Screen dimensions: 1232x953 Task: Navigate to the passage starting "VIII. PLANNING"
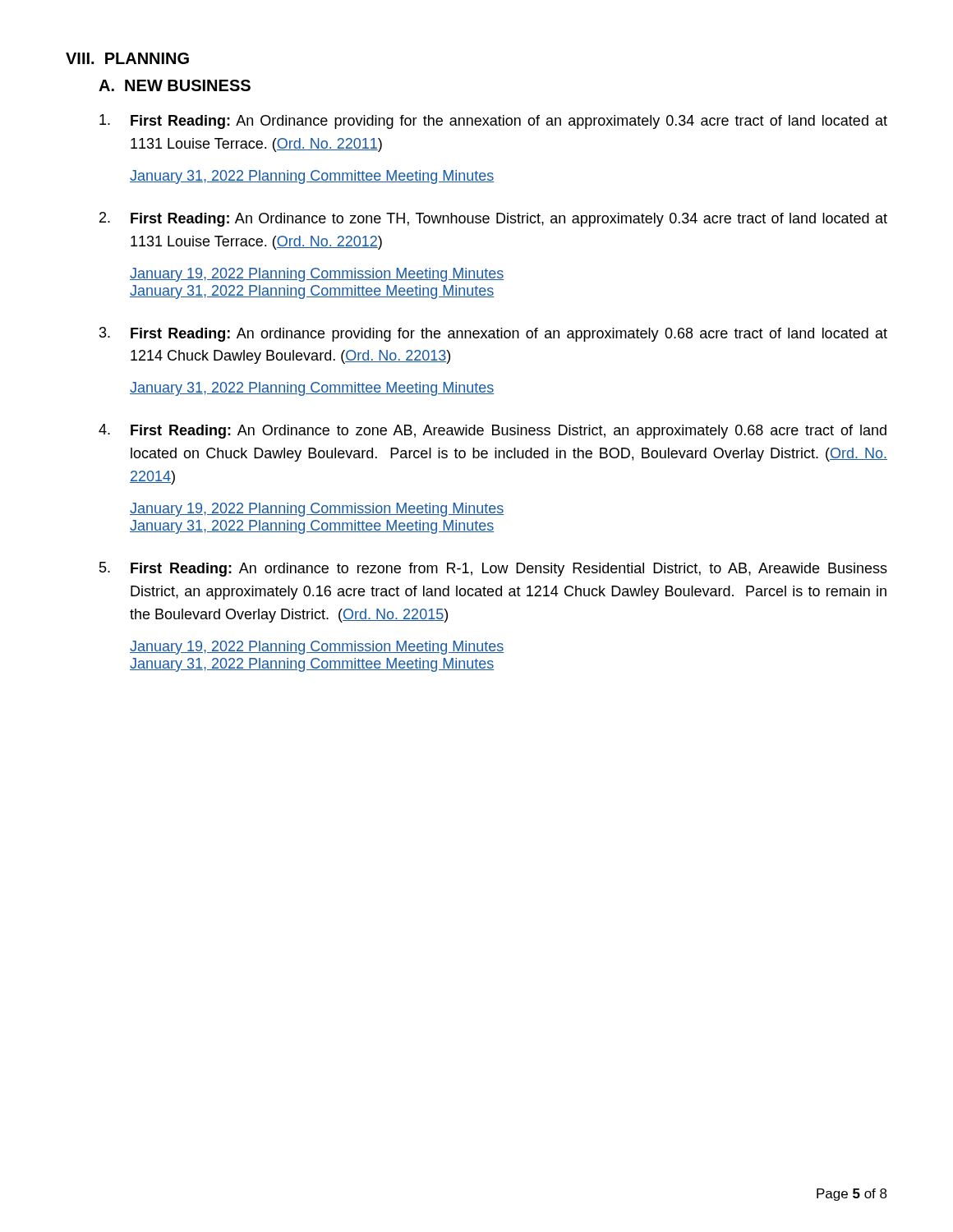pos(128,58)
